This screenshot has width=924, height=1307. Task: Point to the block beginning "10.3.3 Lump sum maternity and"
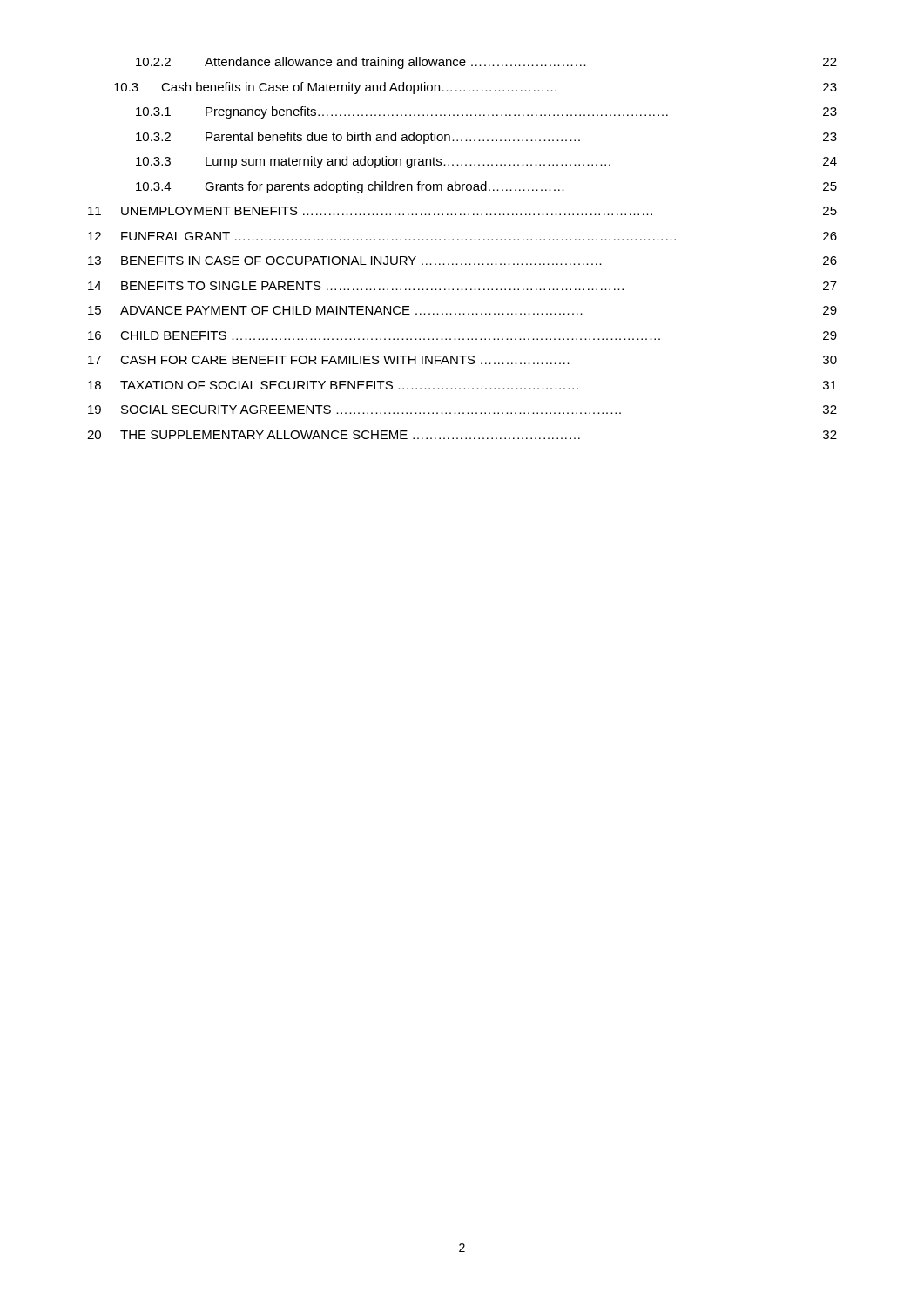pos(486,161)
